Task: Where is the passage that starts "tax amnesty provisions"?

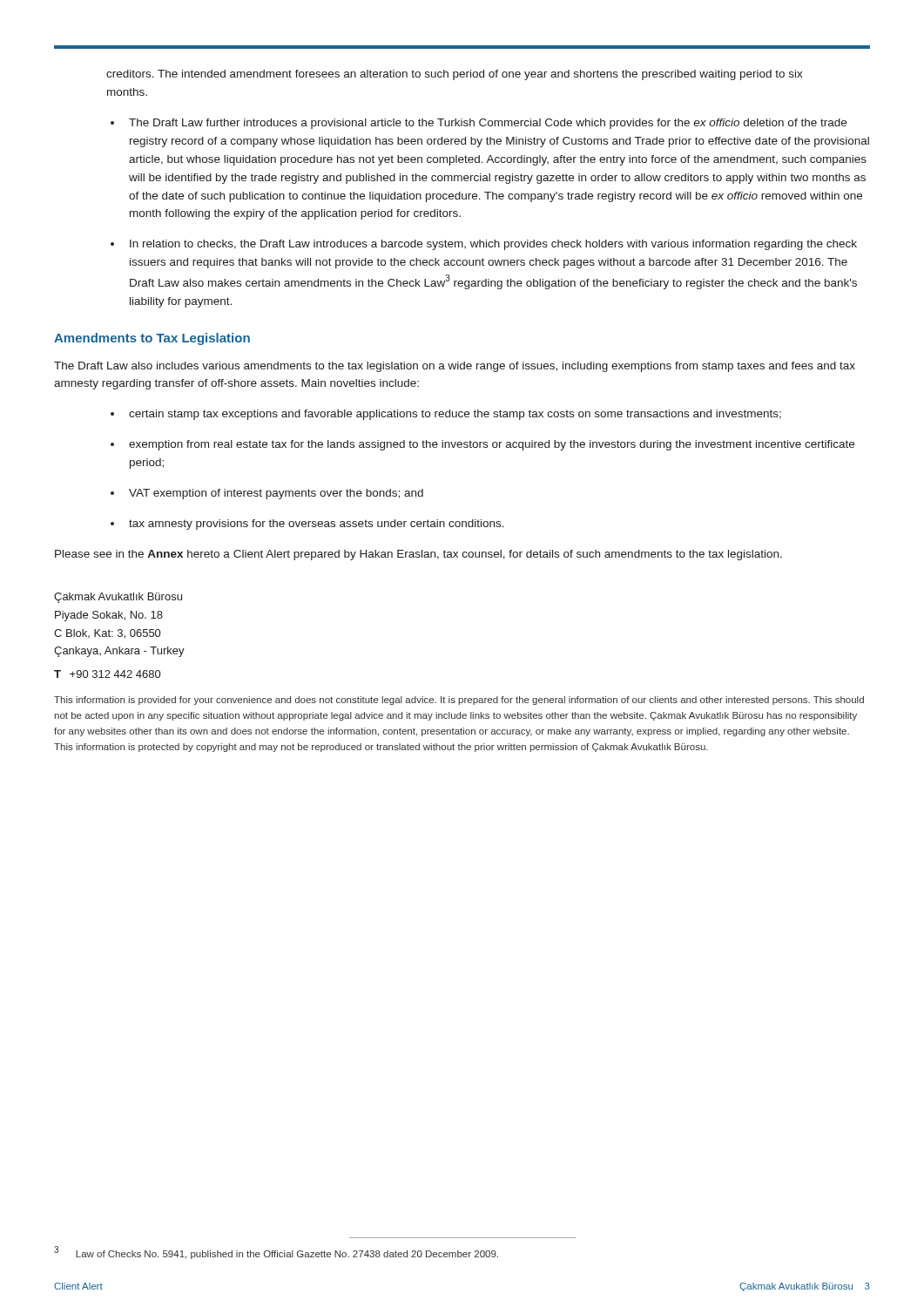Action: point(317,523)
